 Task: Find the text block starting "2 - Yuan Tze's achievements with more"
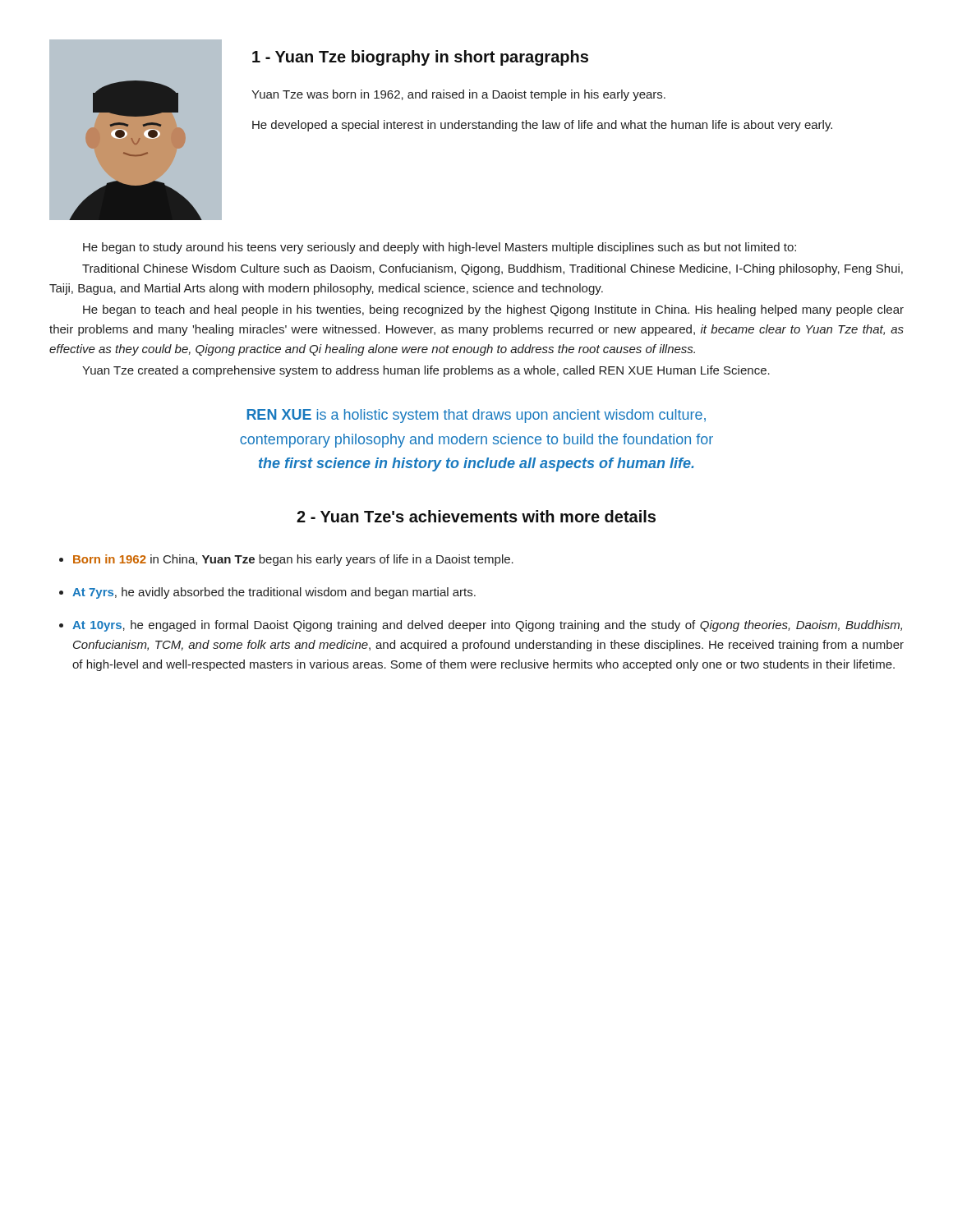476,517
